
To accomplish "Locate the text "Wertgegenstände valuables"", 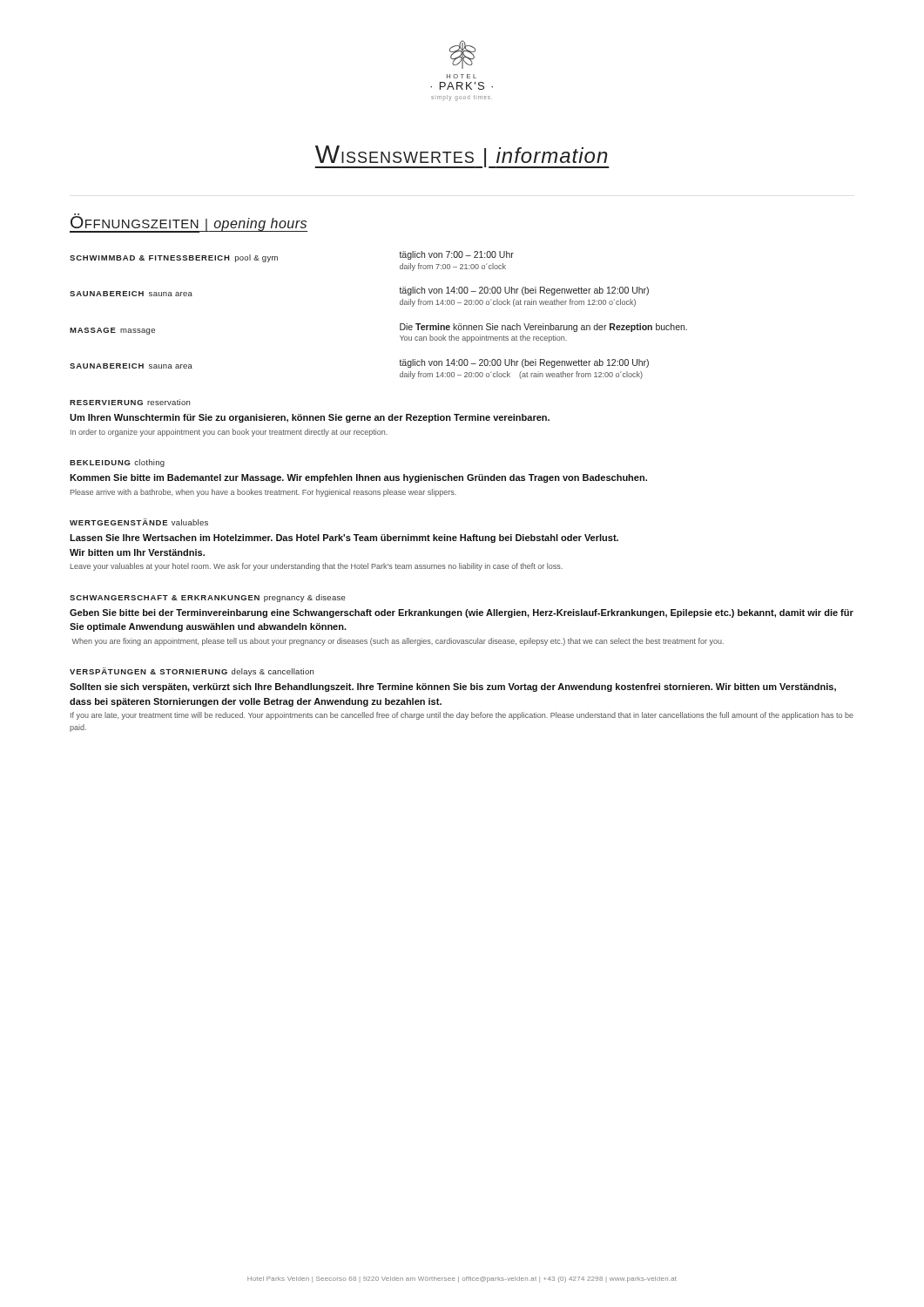I will 139,522.
